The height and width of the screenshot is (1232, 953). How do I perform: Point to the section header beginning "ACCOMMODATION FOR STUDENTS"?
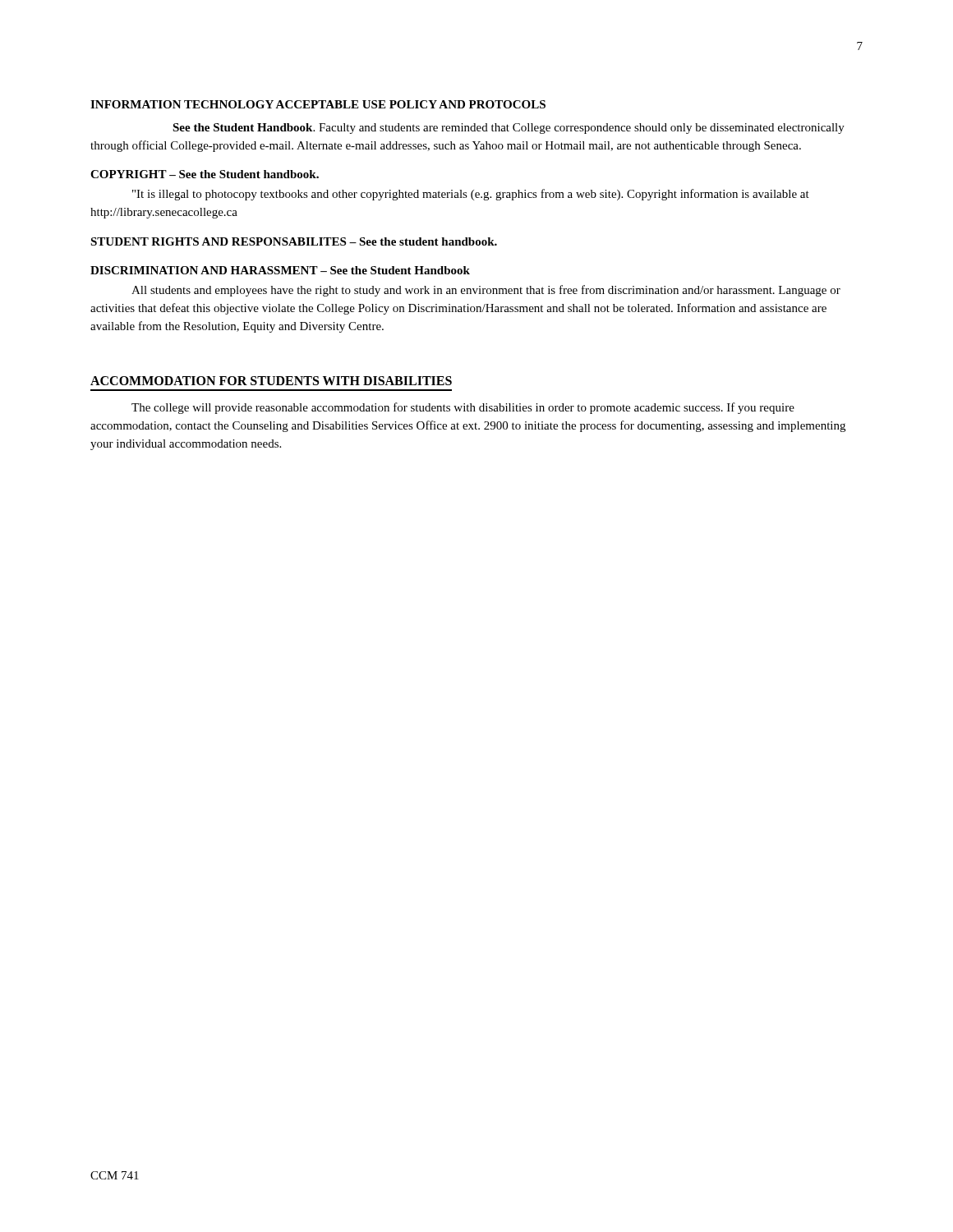click(271, 382)
